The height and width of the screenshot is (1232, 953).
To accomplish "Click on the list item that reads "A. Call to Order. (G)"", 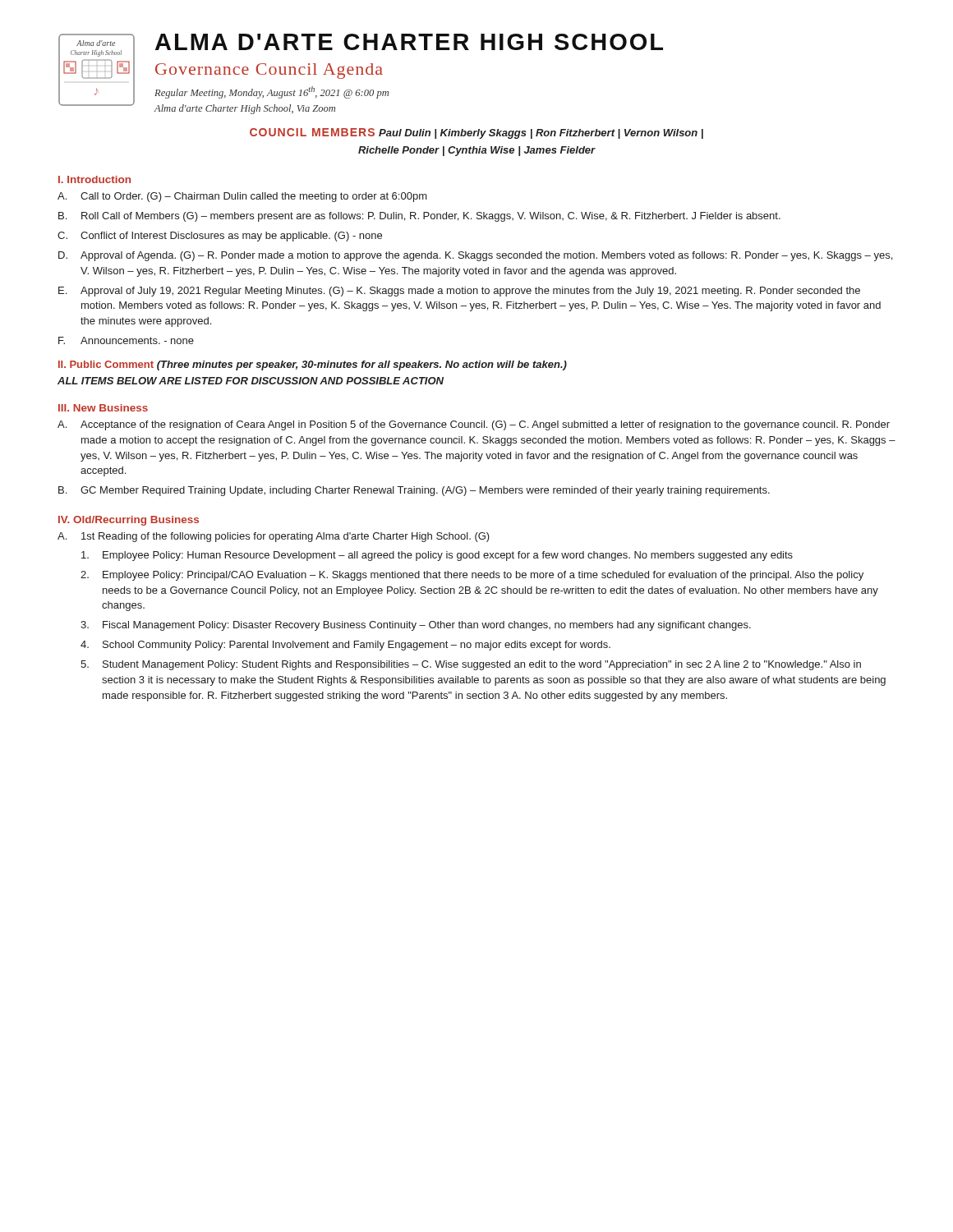I will click(242, 197).
